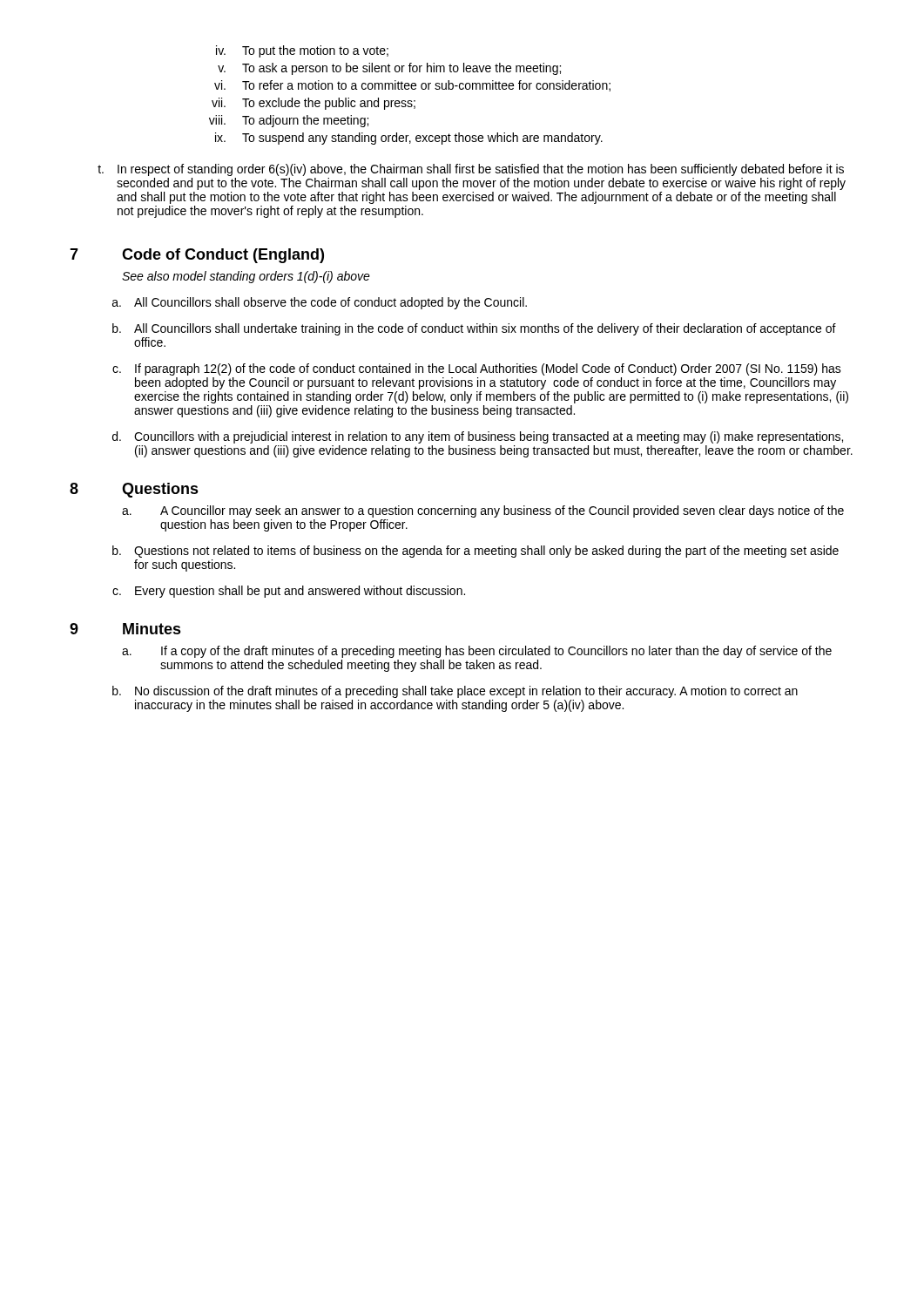Point to the text block starting "d. Councillors with a"
924x1307 pixels.
(462, 444)
